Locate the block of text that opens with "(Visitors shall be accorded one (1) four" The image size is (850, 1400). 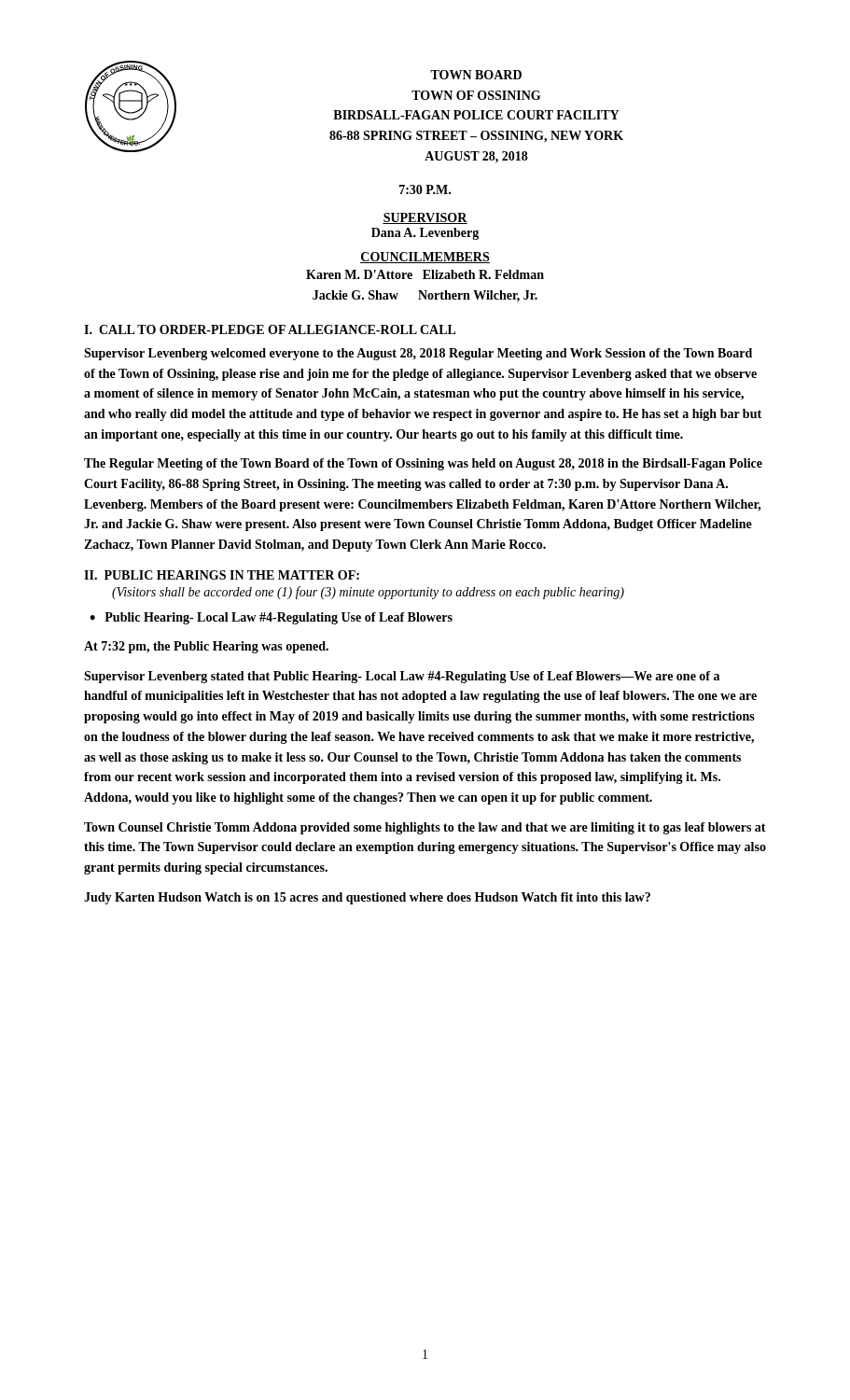[x=368, y=592]
